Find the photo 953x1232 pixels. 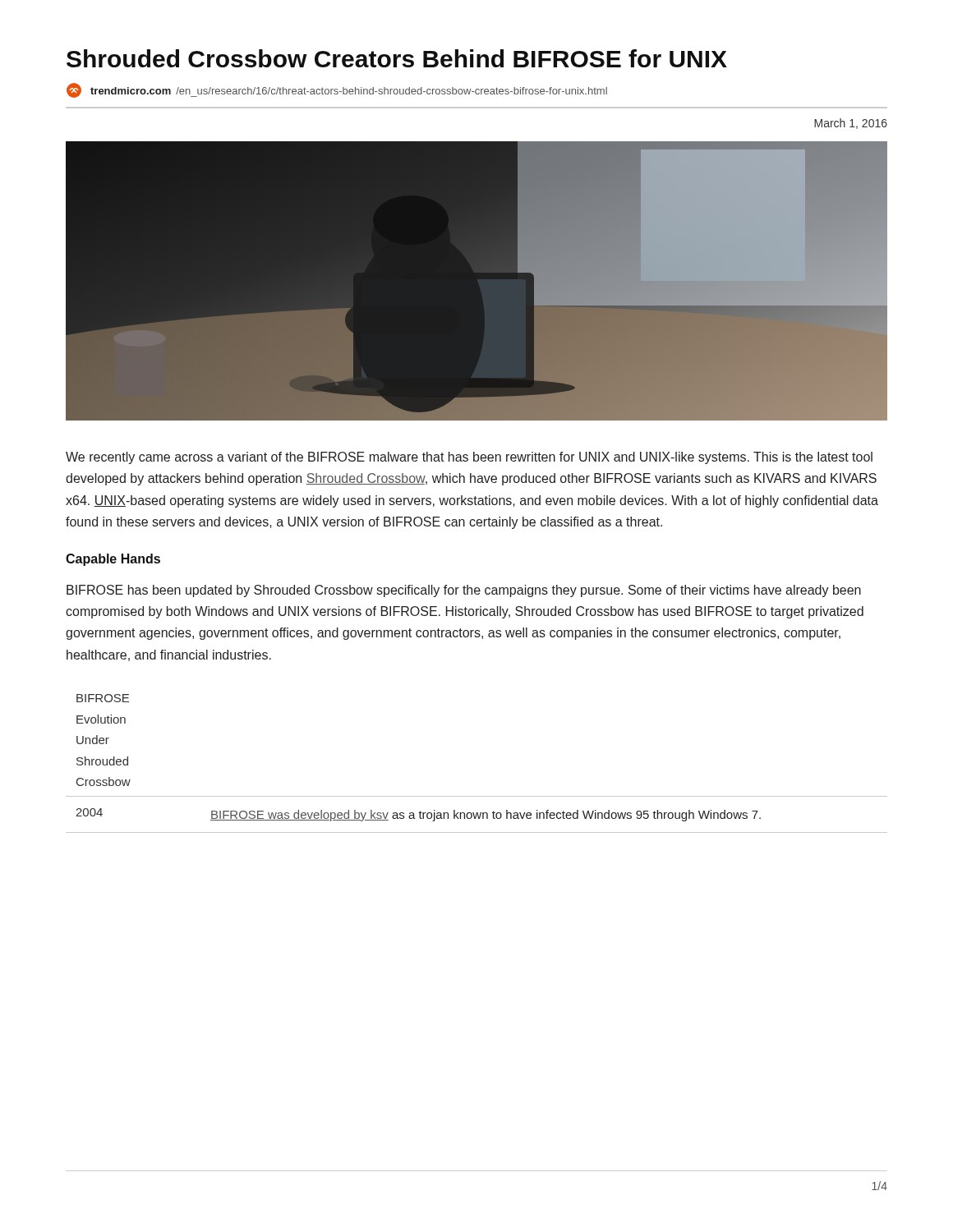point(476,283)
